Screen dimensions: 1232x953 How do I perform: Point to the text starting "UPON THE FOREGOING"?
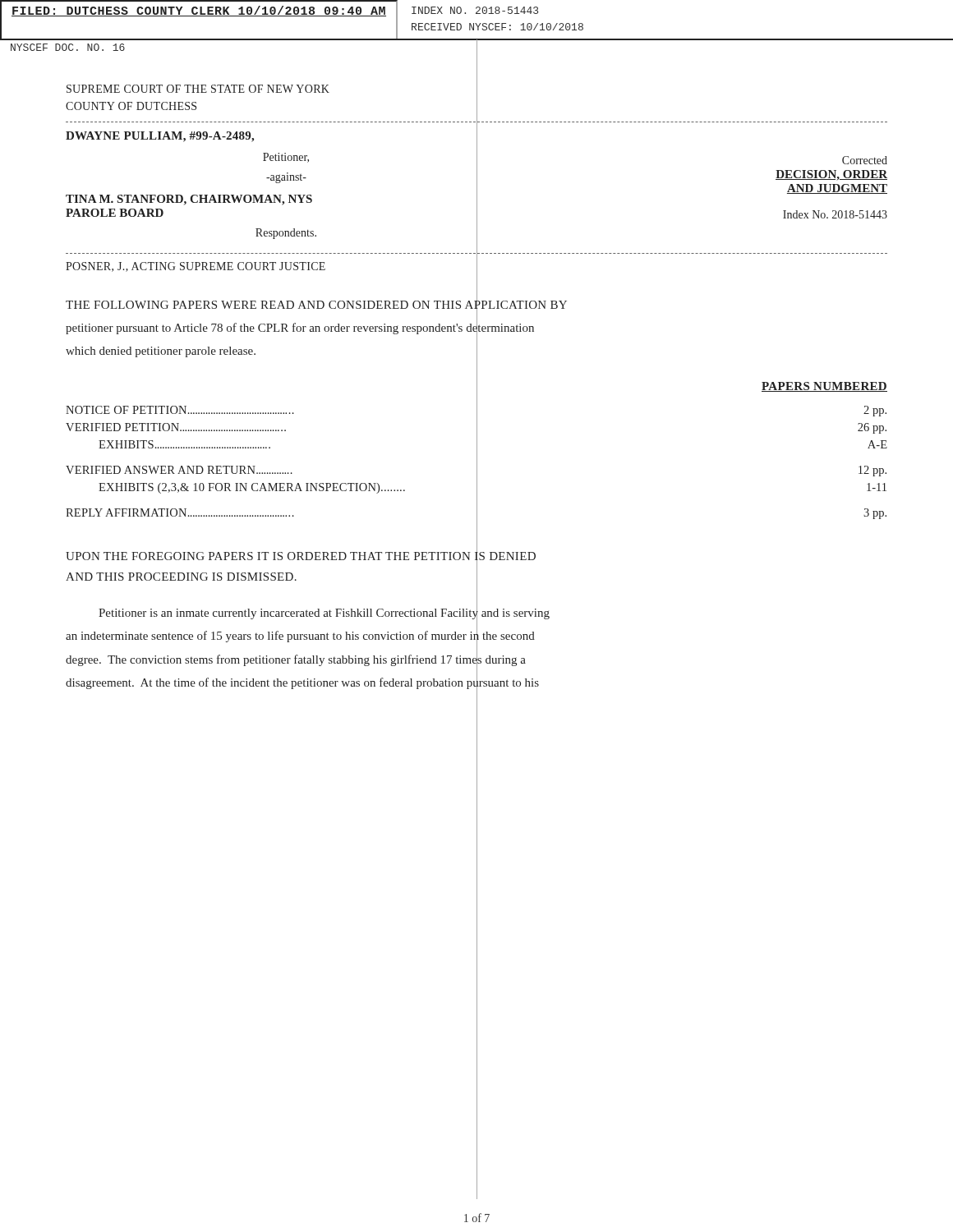301,556
